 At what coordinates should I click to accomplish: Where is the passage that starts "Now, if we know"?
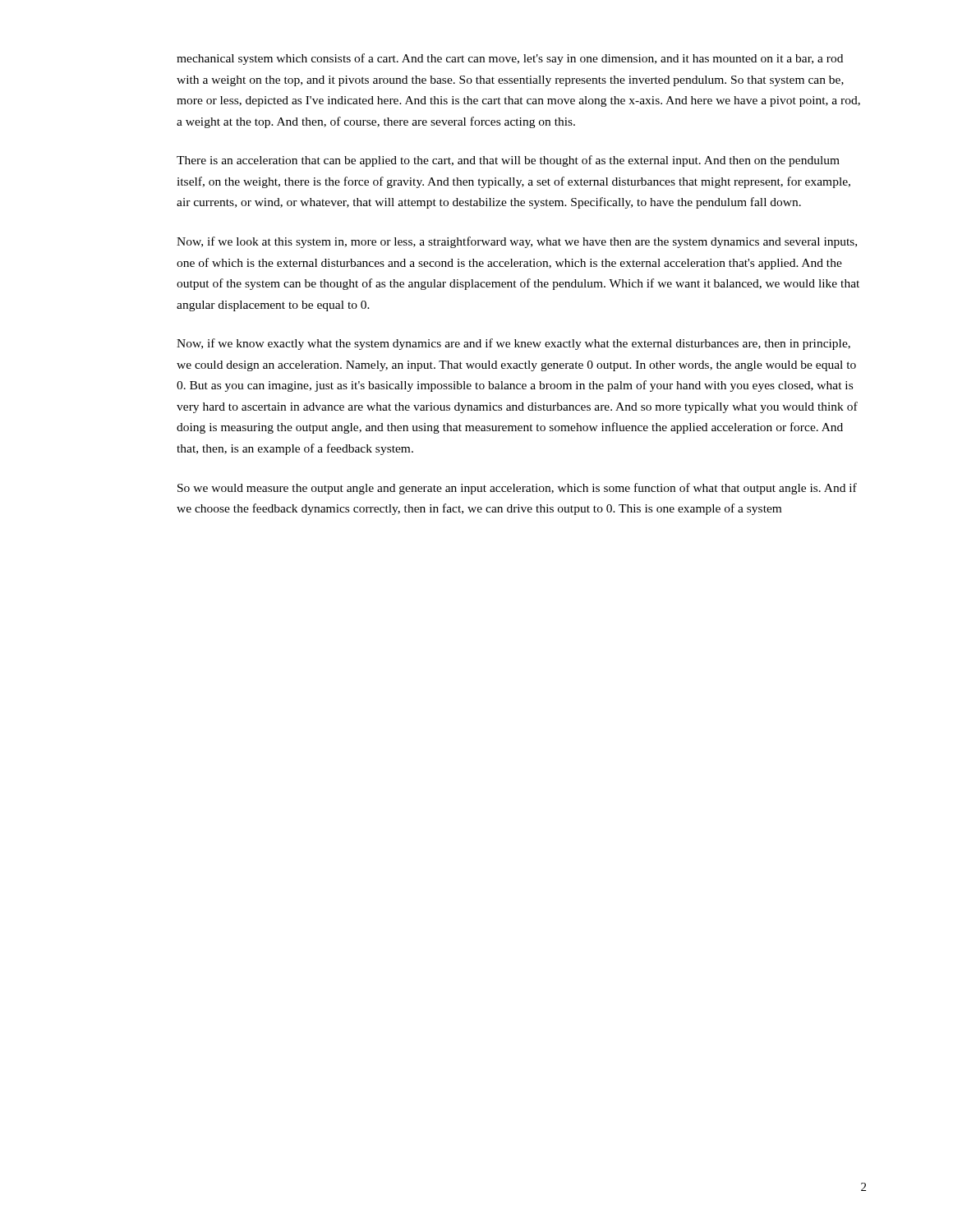(x=517, y=396)
